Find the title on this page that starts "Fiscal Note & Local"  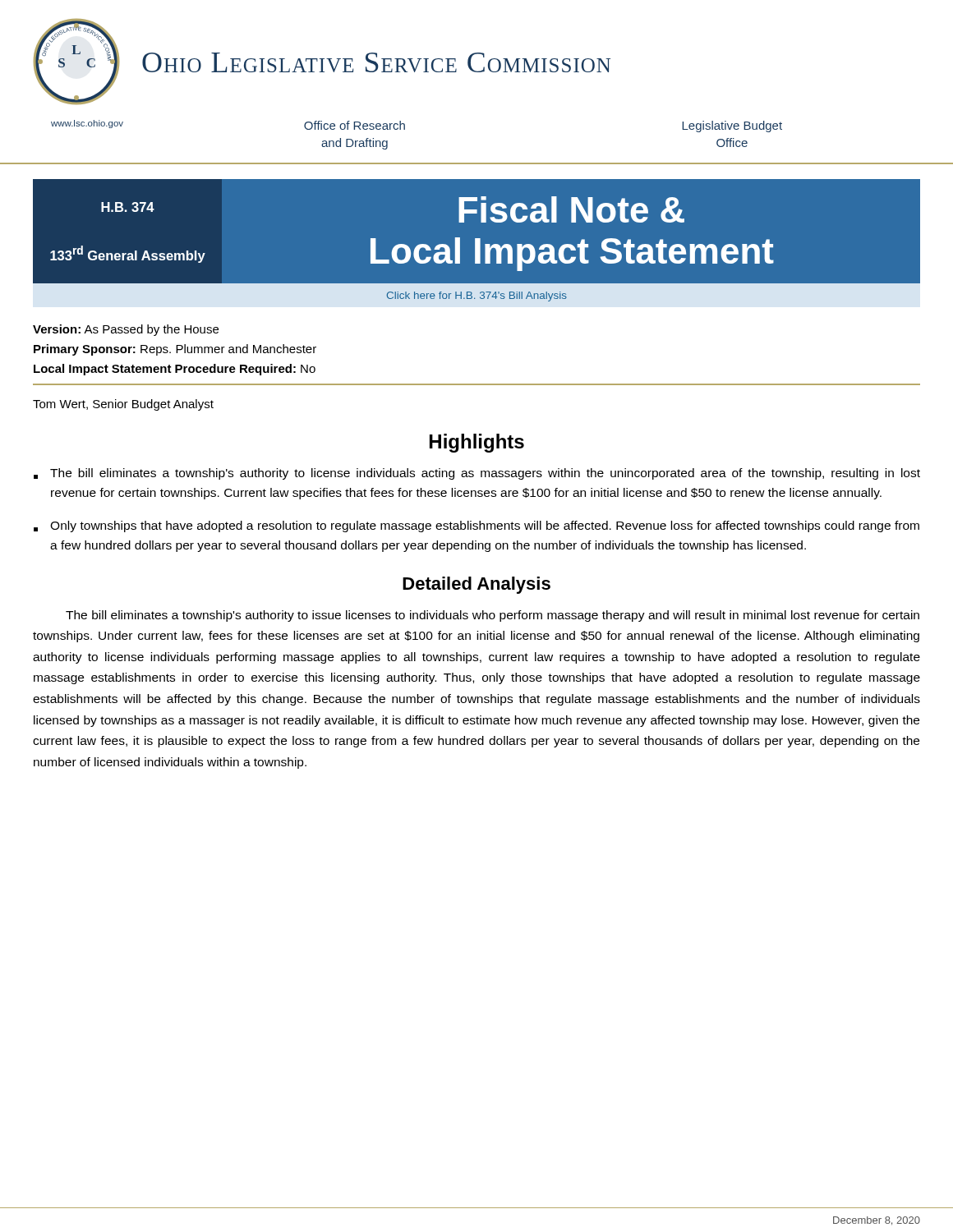571,231
